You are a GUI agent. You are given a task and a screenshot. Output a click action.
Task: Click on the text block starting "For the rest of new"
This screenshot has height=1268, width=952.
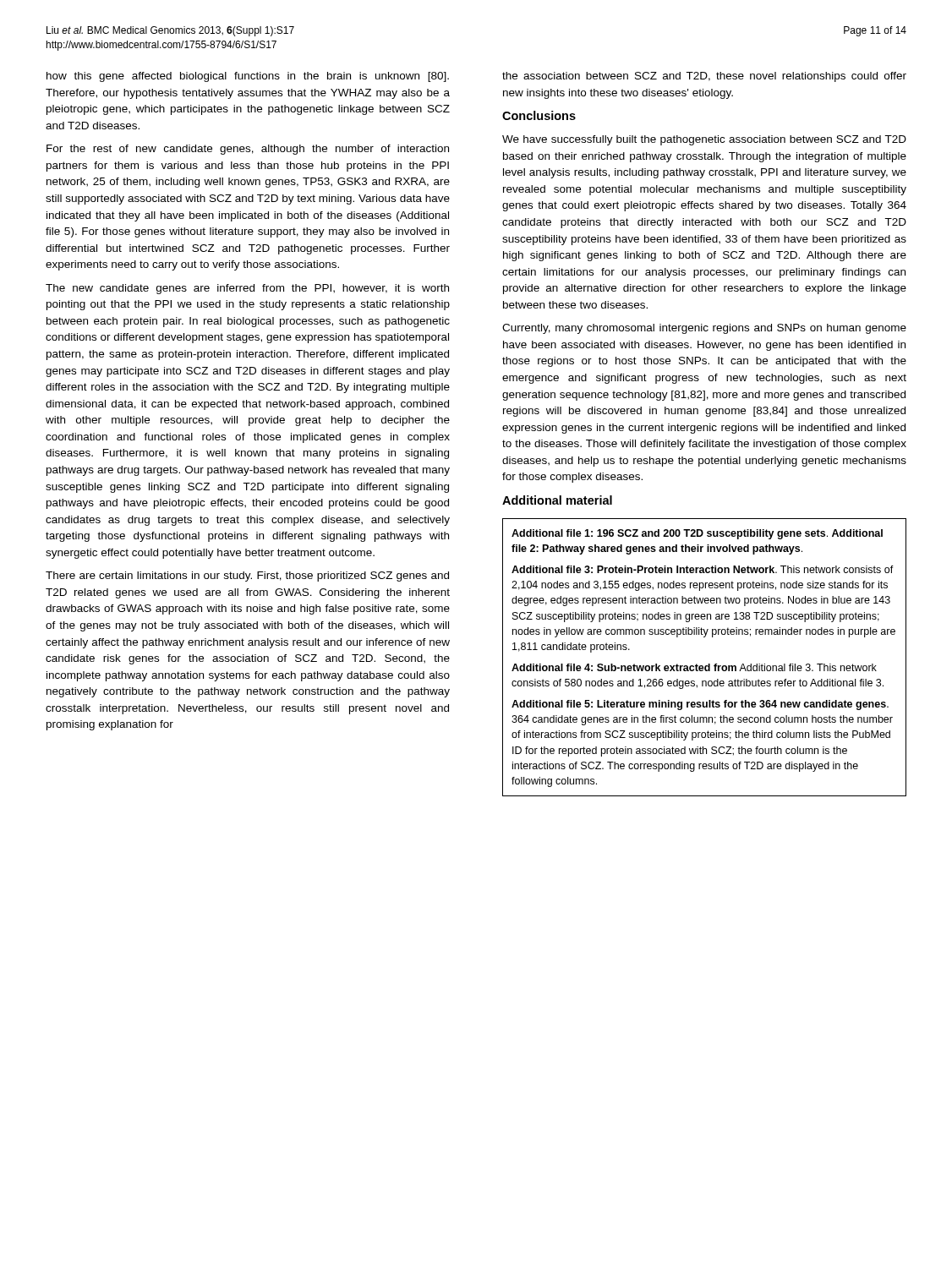(248, 207)
